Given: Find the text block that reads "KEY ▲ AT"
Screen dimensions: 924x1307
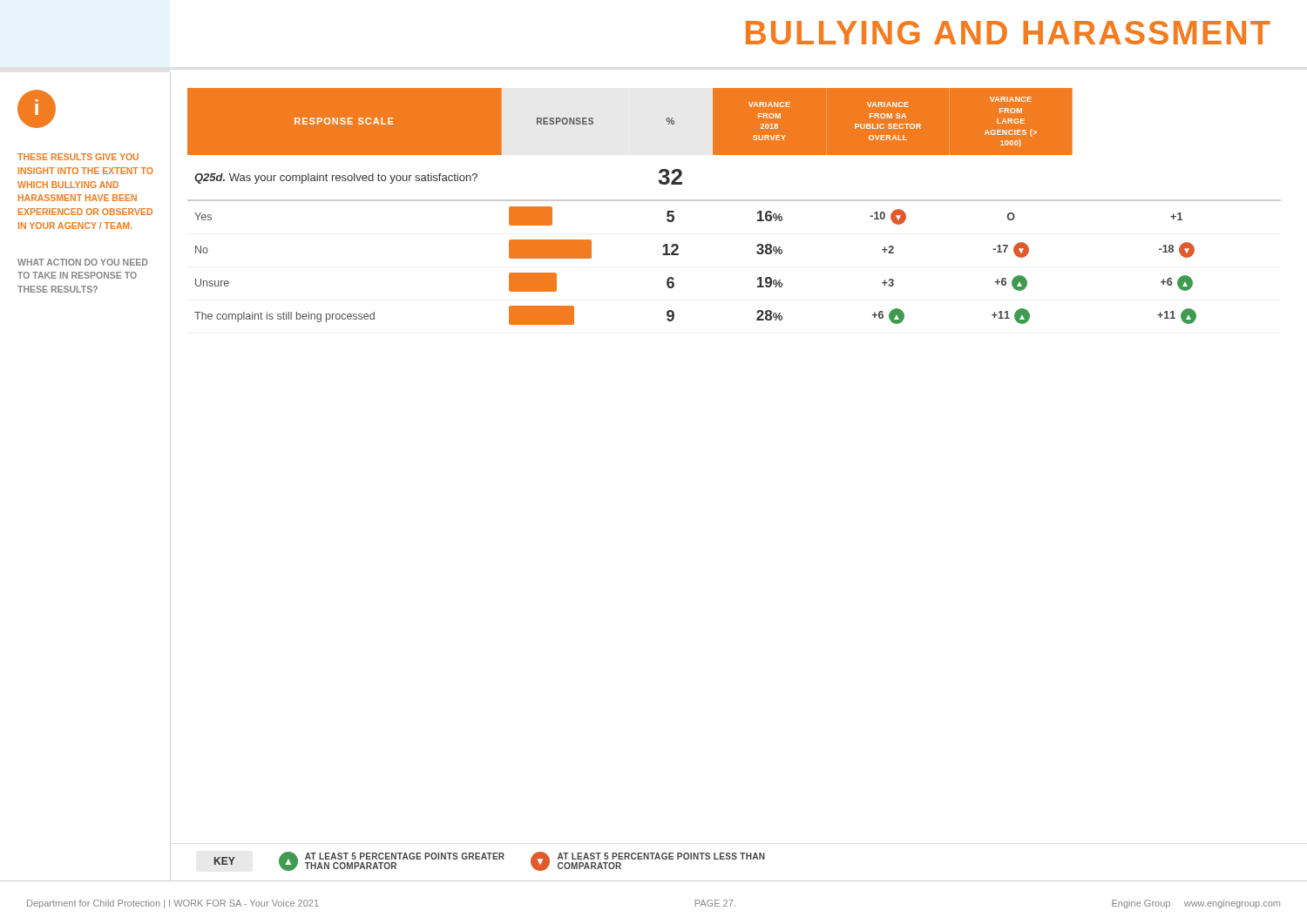Looking at the screenshot, I should click(x=481, y=861).
